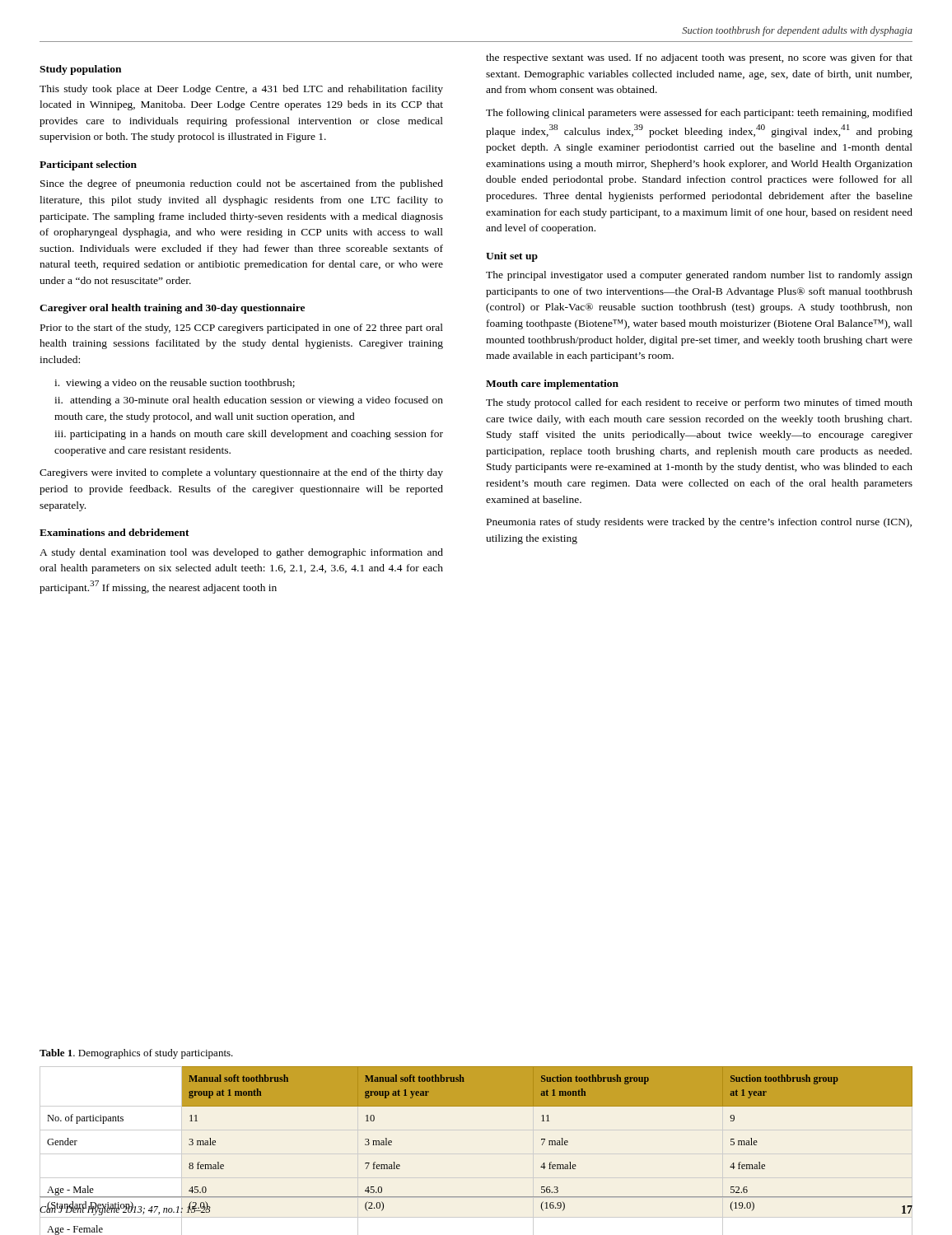Click on the passage starting "Pneumonia rates of study"
952x1235 pixels.
click(699, 530)
